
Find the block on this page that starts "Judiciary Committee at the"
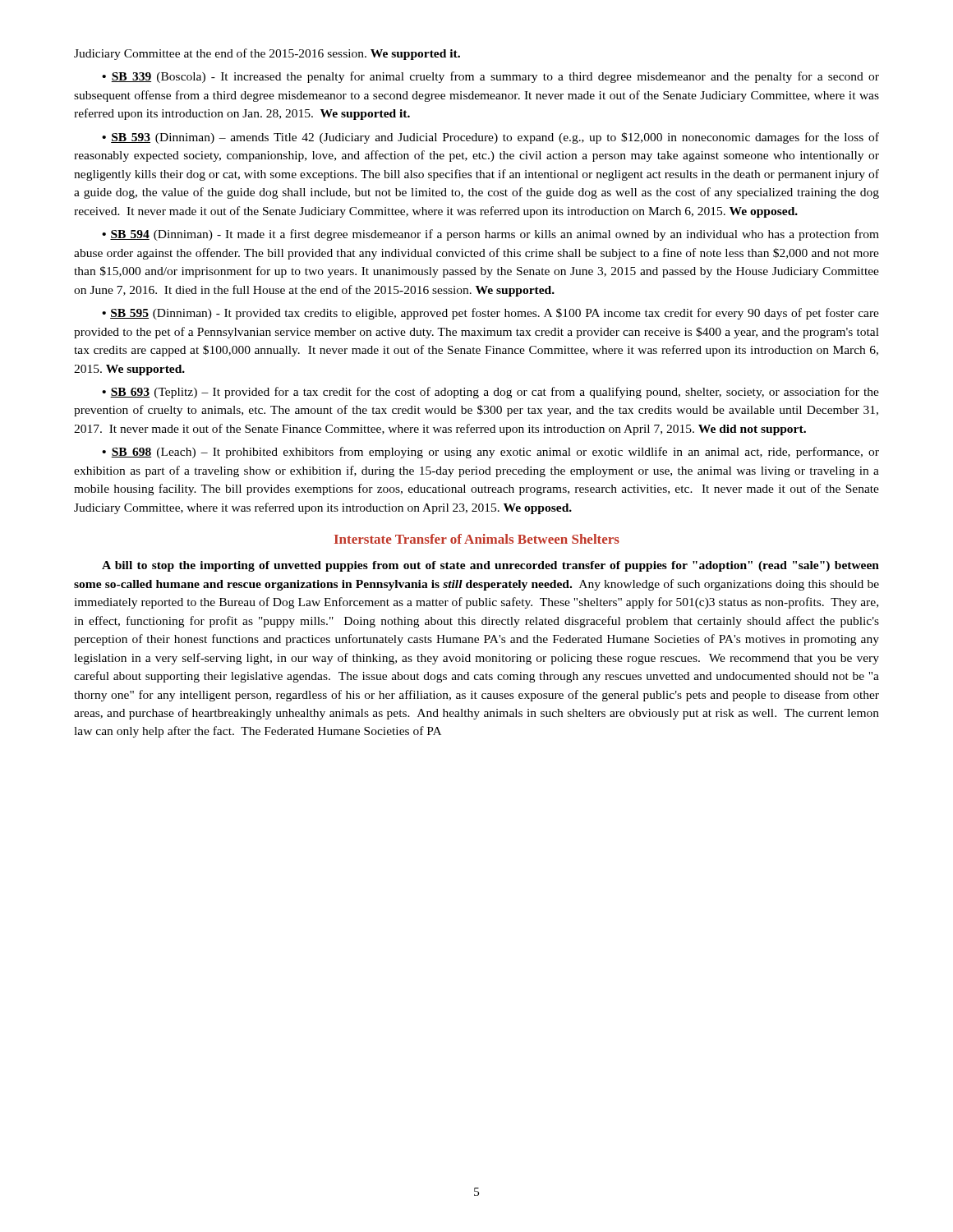476,281
